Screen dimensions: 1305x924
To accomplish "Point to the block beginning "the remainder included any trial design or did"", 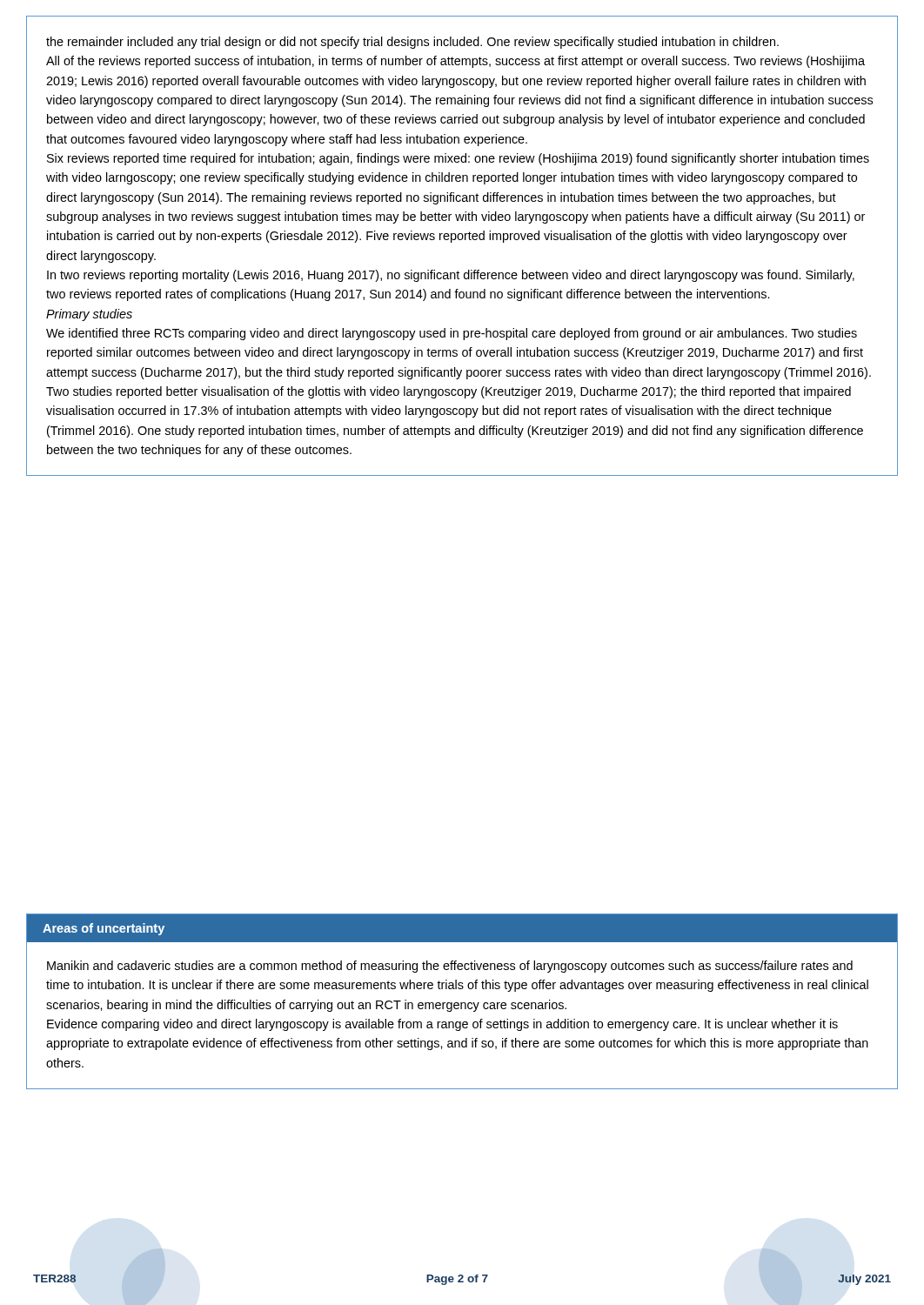I will [462, 42].
